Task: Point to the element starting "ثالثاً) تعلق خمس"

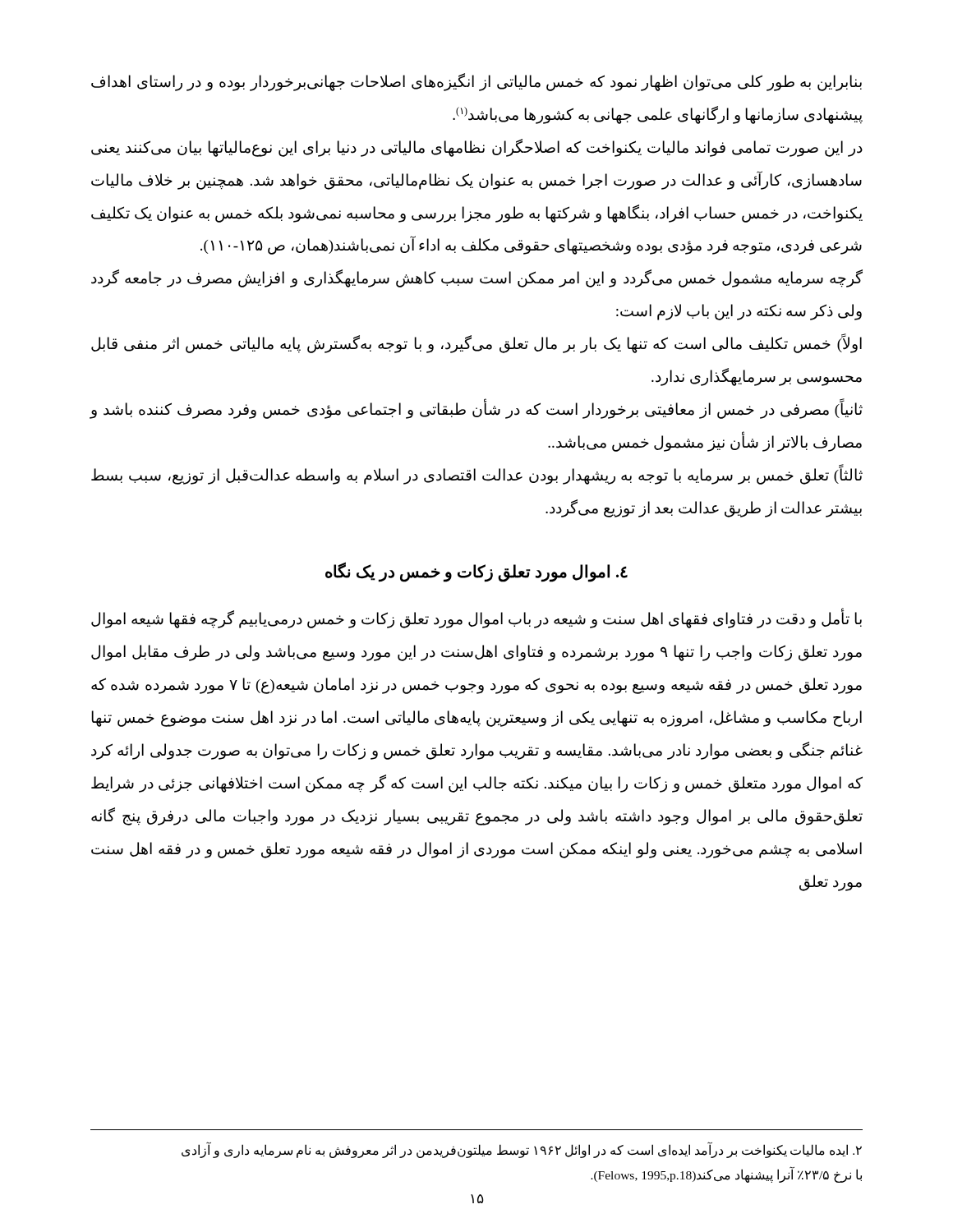Action: click(476, 491)
